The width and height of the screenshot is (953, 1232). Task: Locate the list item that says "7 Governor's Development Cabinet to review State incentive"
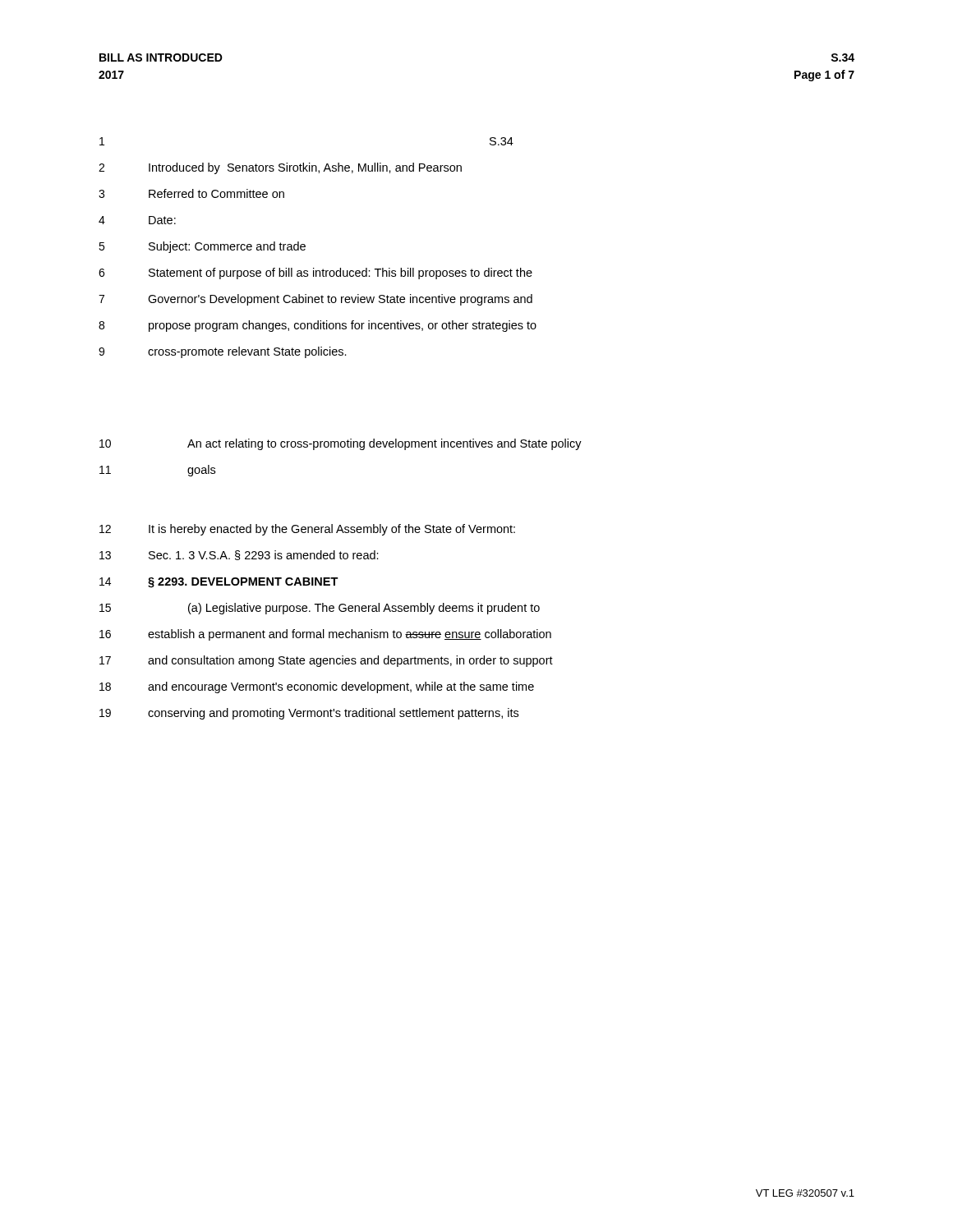coord(476,300)
